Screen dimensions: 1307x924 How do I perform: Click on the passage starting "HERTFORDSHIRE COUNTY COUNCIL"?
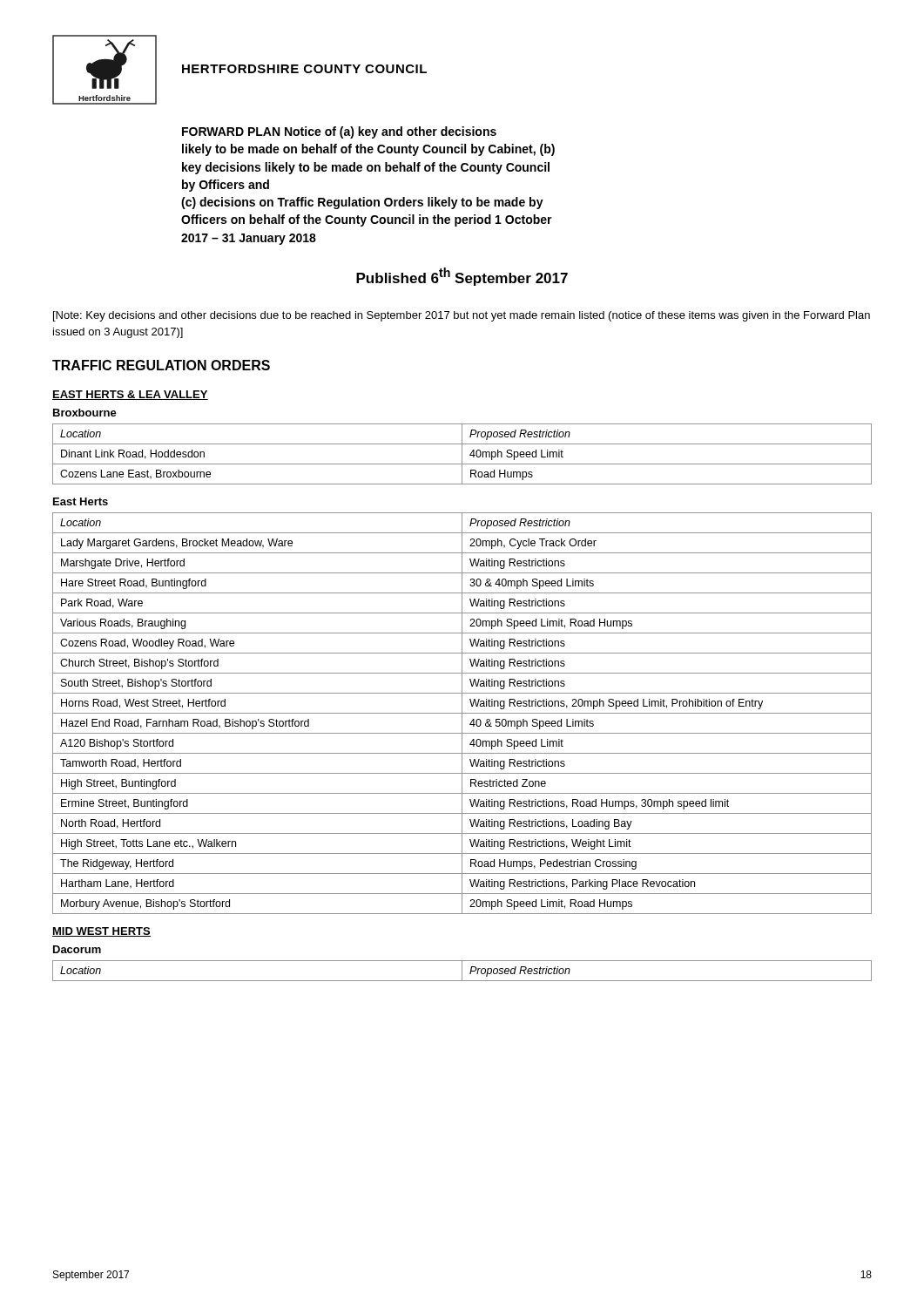(x=304, y=68)
